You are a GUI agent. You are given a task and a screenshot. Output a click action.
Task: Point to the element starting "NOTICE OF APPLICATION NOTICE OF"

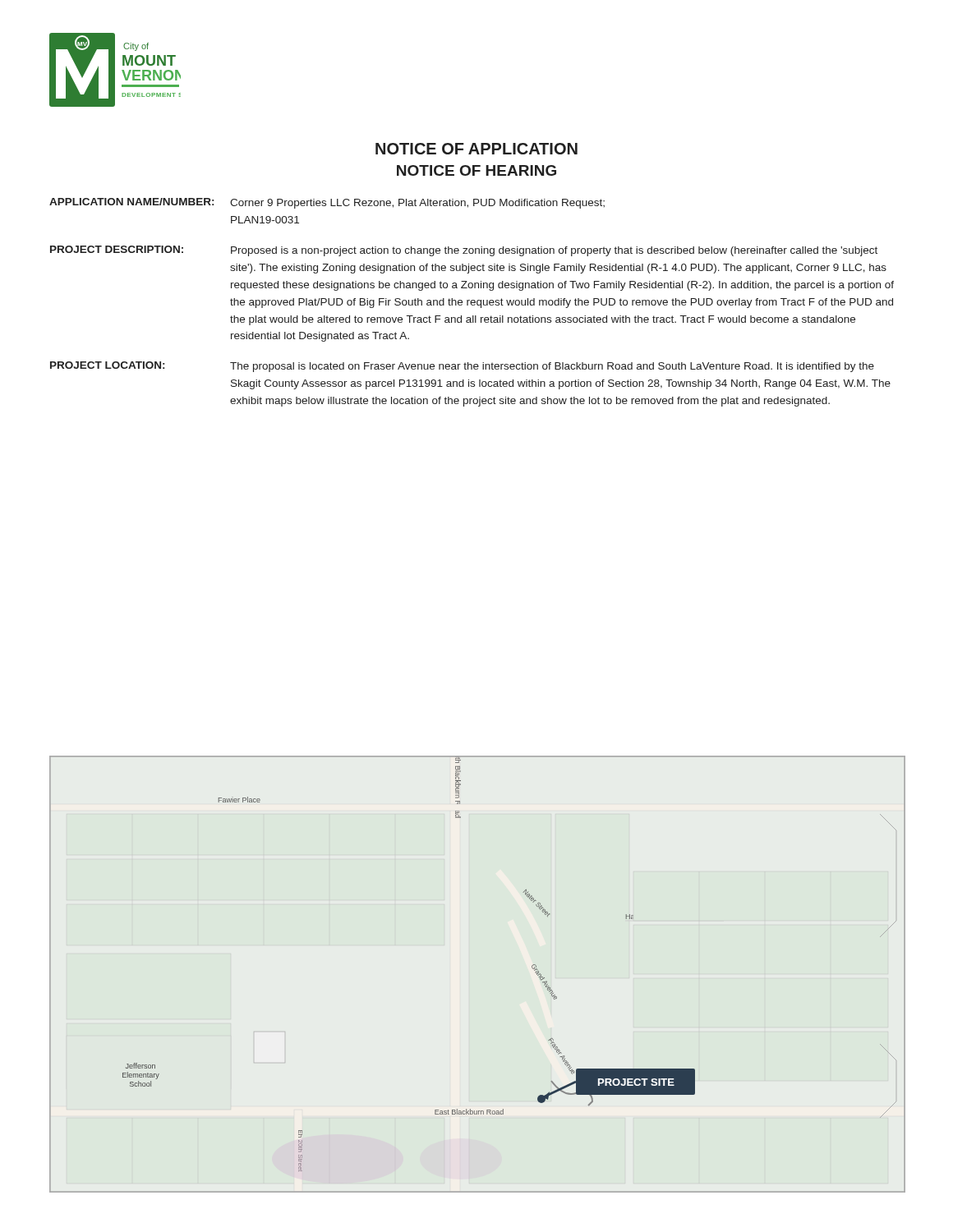coord(476,160)
